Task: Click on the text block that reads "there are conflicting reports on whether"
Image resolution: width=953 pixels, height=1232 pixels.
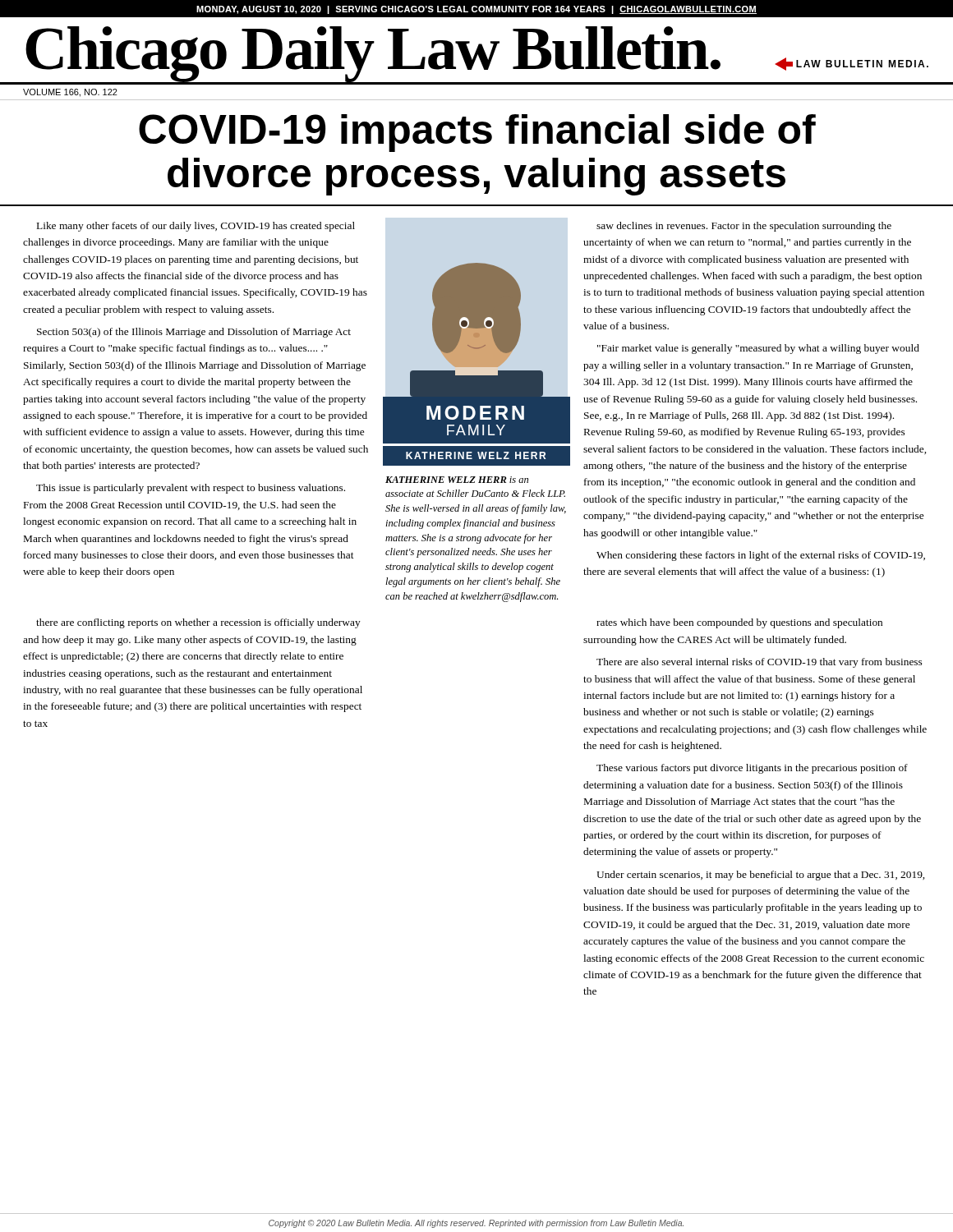Action: coord(196,673)
